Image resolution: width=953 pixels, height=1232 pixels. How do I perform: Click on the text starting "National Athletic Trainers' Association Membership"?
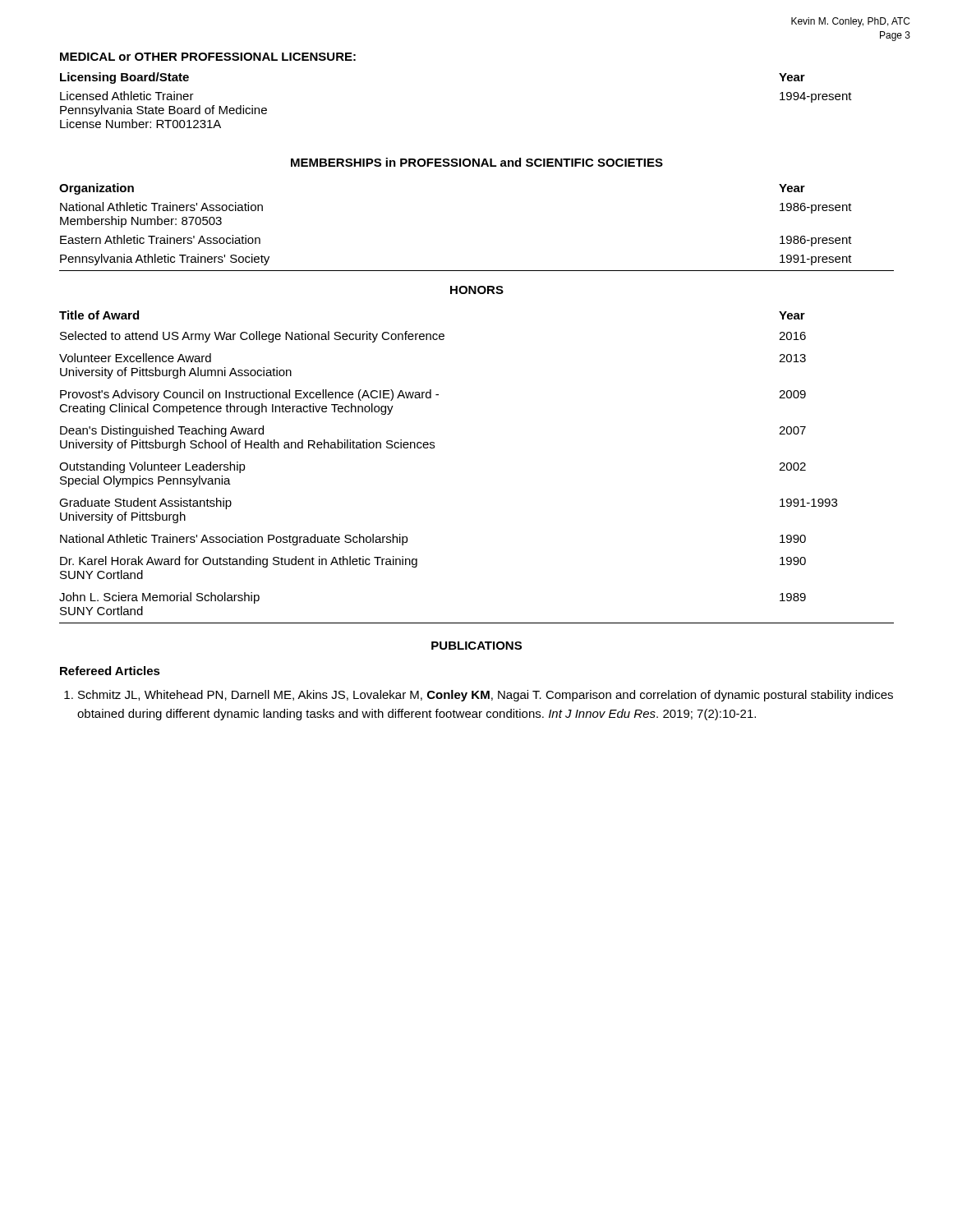pyautogui.click(x=160, y=207)
